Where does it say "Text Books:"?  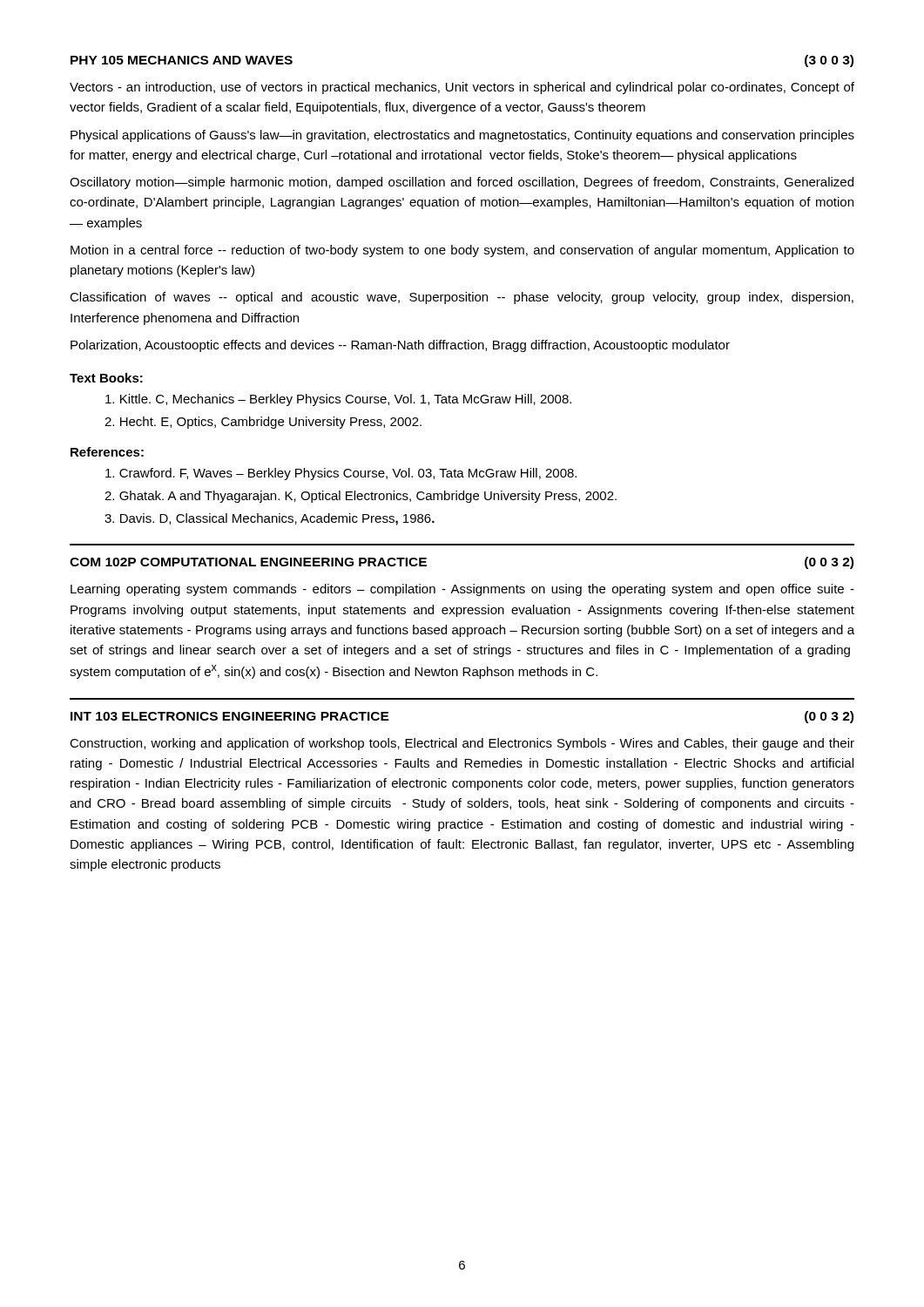tap(107, 378)
